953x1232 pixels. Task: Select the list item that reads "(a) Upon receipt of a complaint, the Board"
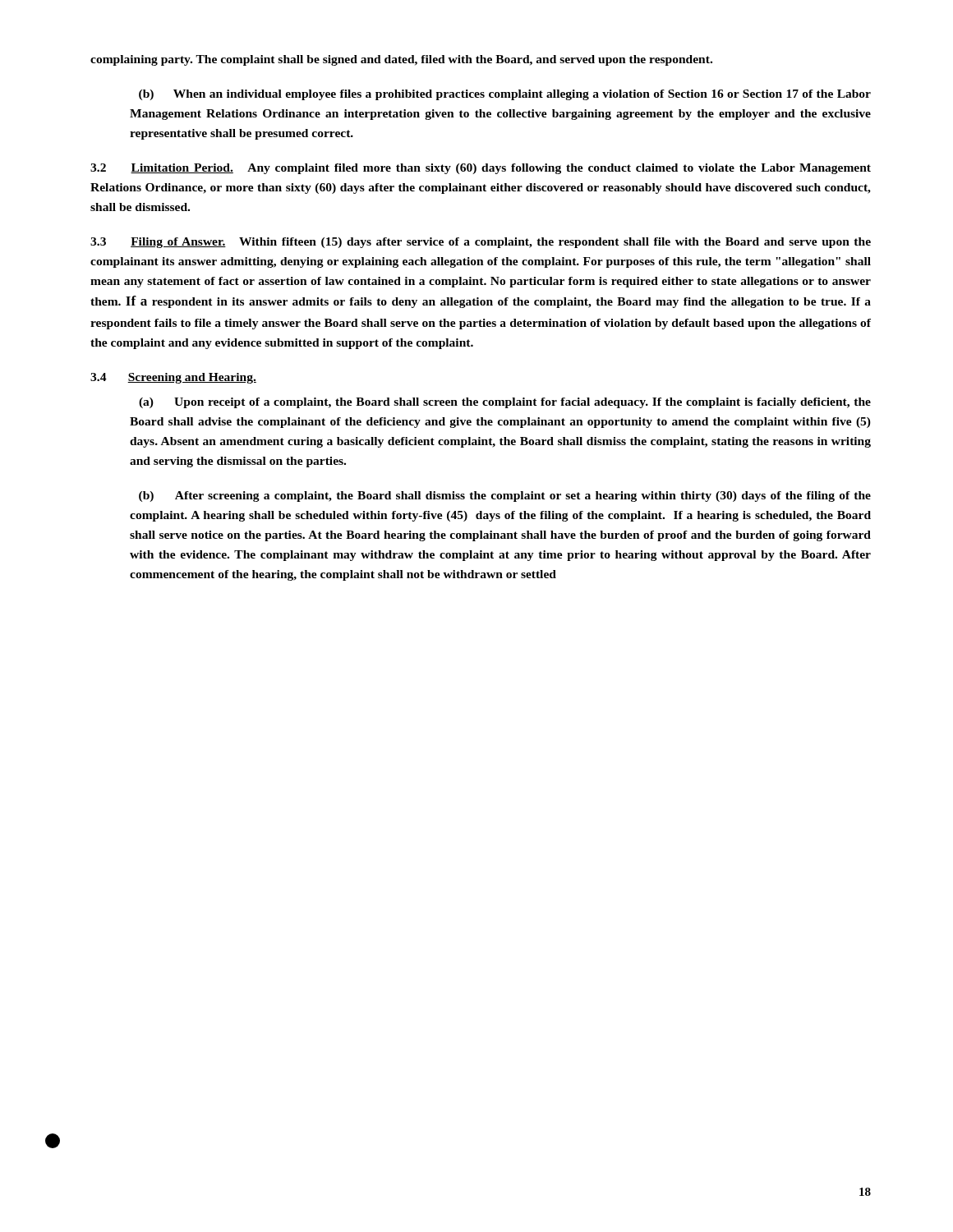[500, 431]
